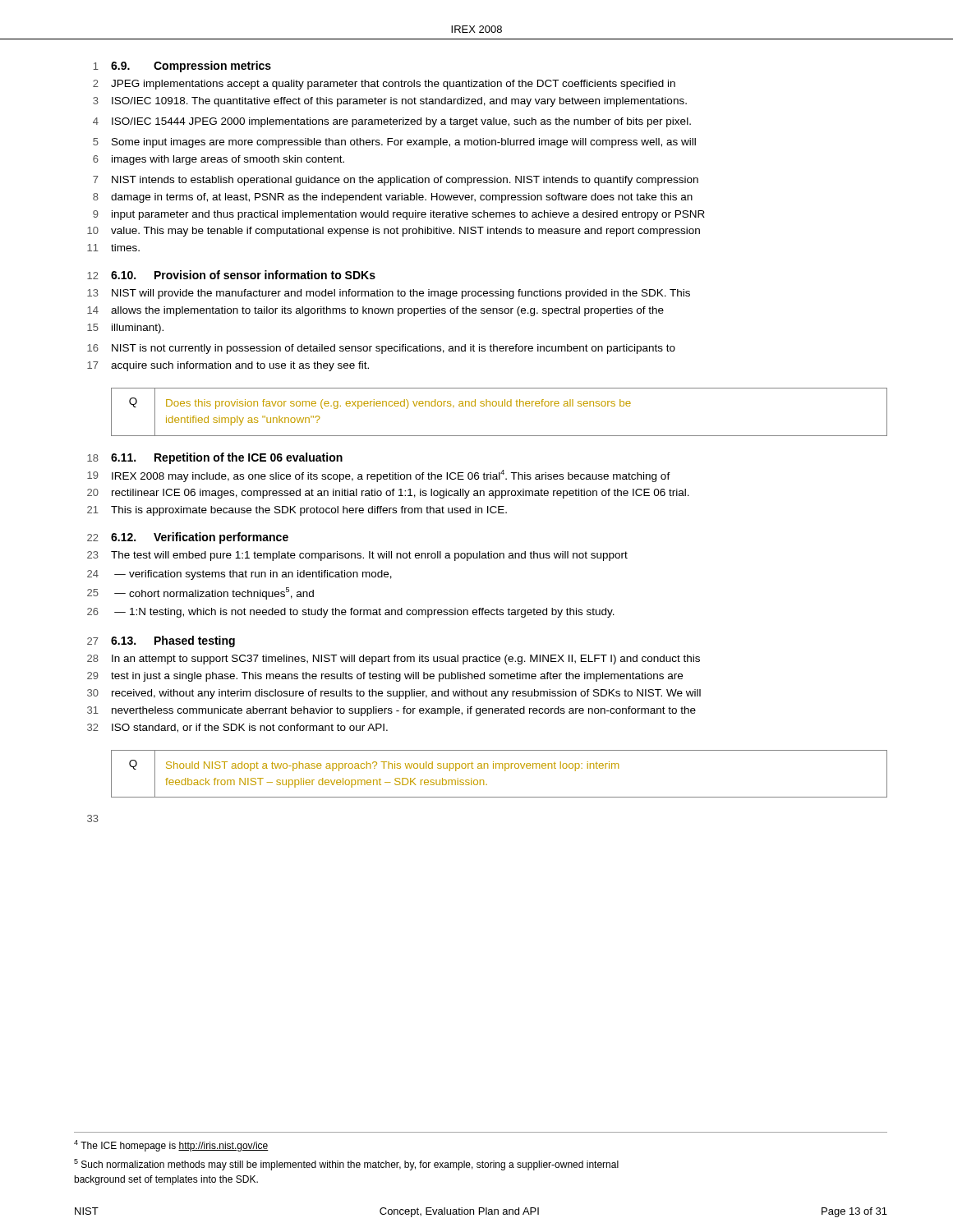The width and height of the screenshot is (953, 1232).
Task: Point to the block beginning "allows the implementation to"
Action: (387, 310)
